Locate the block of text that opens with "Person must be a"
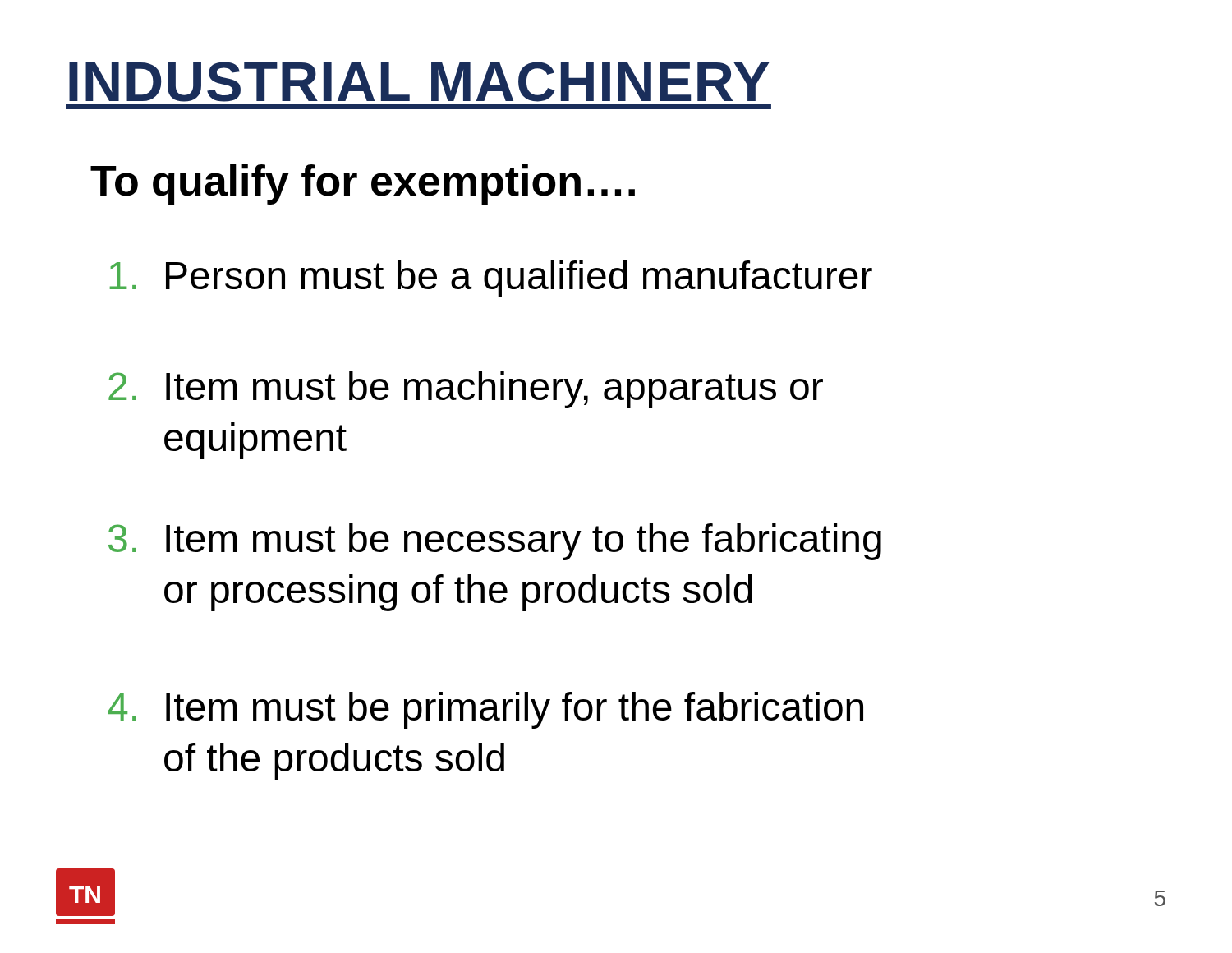1232x953 pixels. tap(490, 276)
